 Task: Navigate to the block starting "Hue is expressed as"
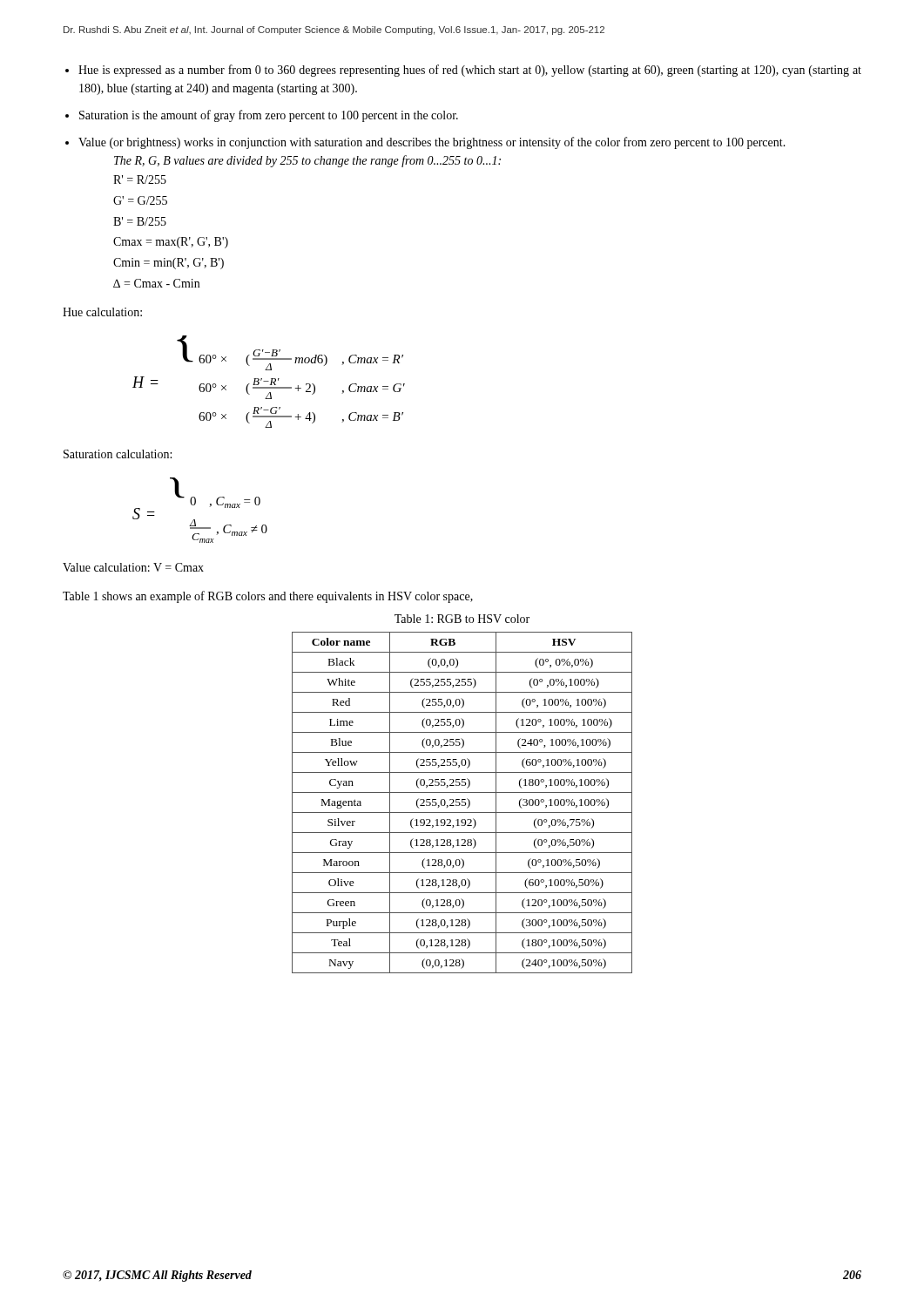point(470,79)
